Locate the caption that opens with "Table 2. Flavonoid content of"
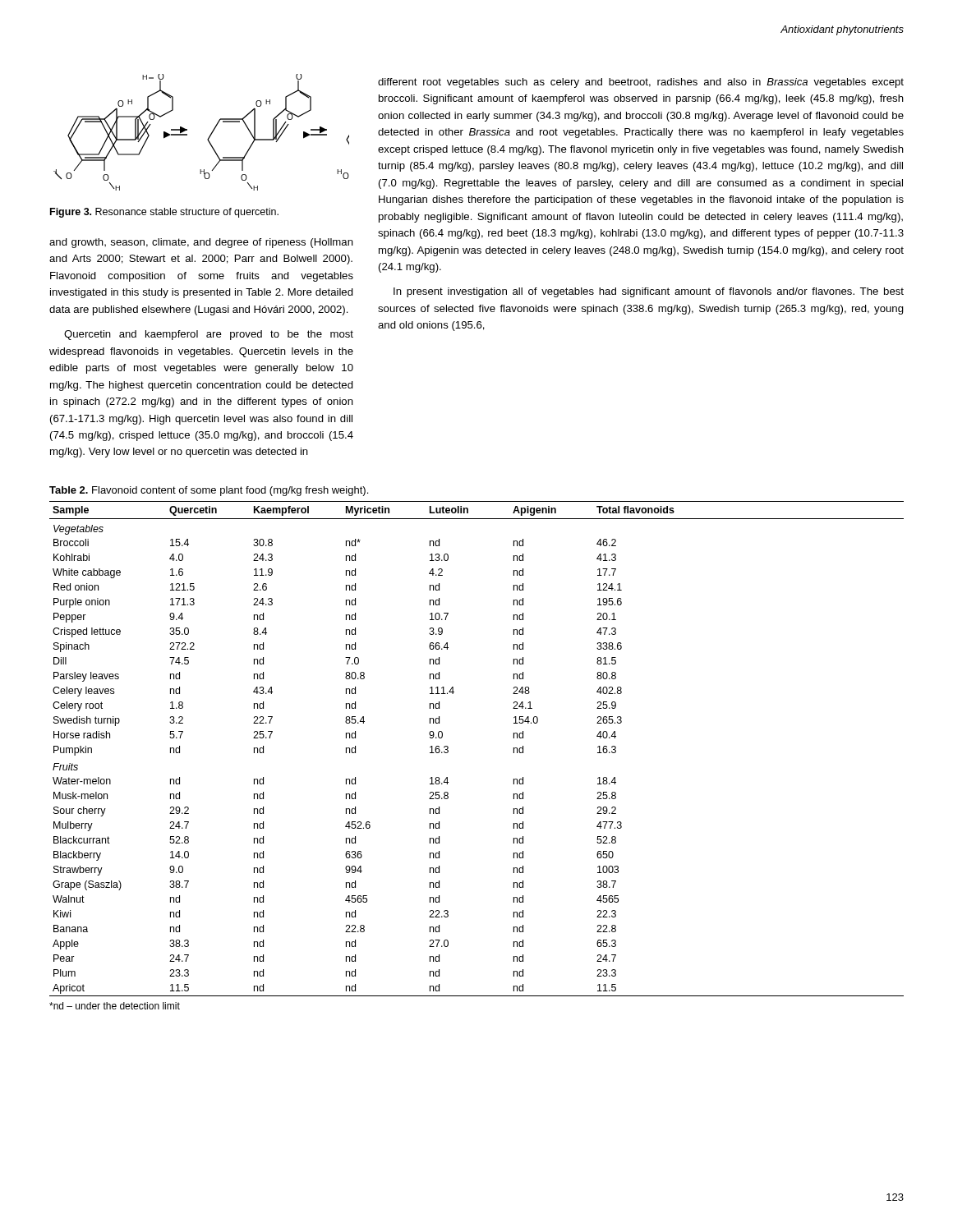This screenshot has width=953, height=1232. [x=209, y=490]
